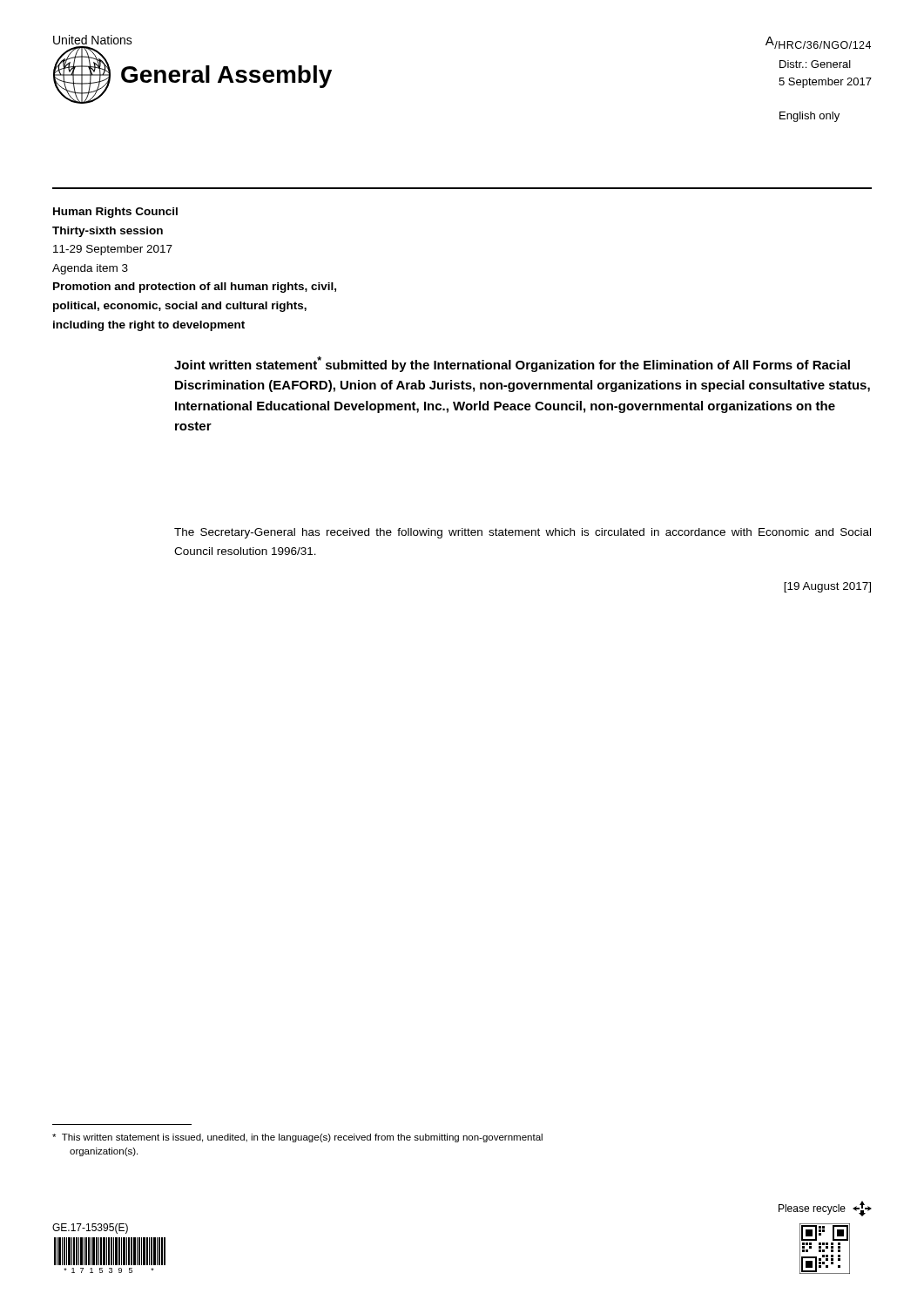
Task: Click on the passage starting "Joint written statement* submitted by"
Action: (523, 394)
